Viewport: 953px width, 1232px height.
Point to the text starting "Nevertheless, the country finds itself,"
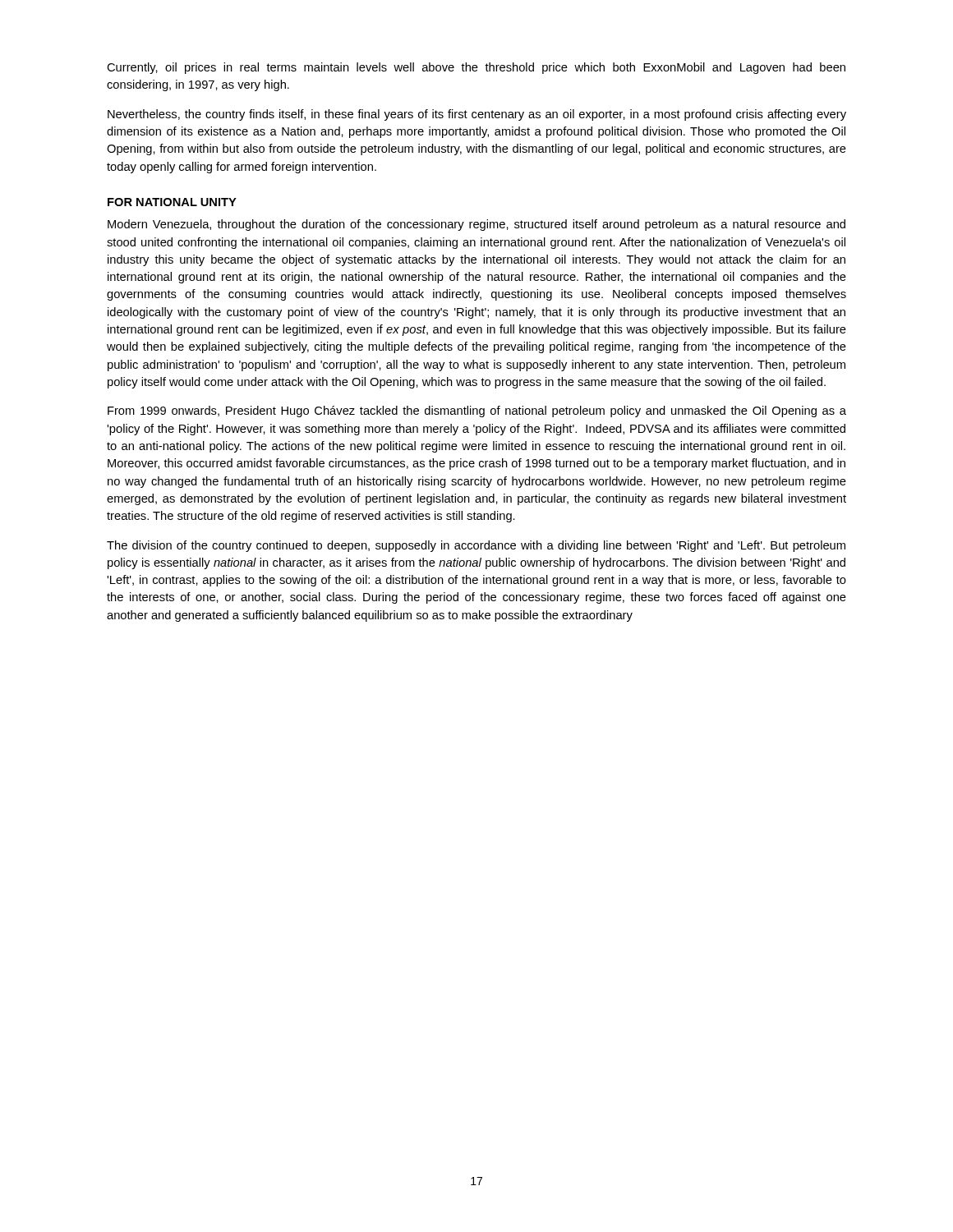pyautogui.click(x=476, y=140)
